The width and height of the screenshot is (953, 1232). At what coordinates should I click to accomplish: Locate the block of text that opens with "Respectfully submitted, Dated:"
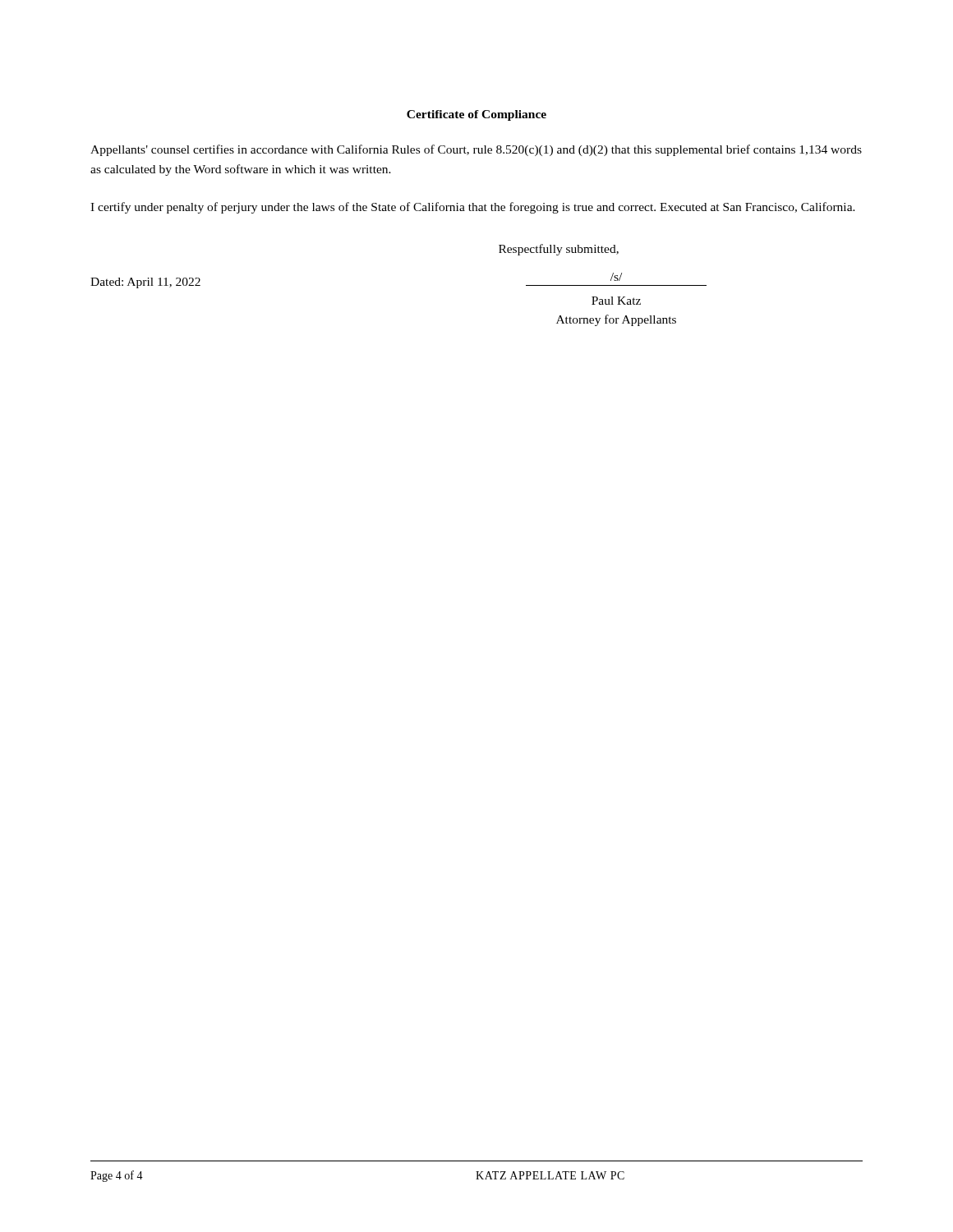[x=559, y=250]
